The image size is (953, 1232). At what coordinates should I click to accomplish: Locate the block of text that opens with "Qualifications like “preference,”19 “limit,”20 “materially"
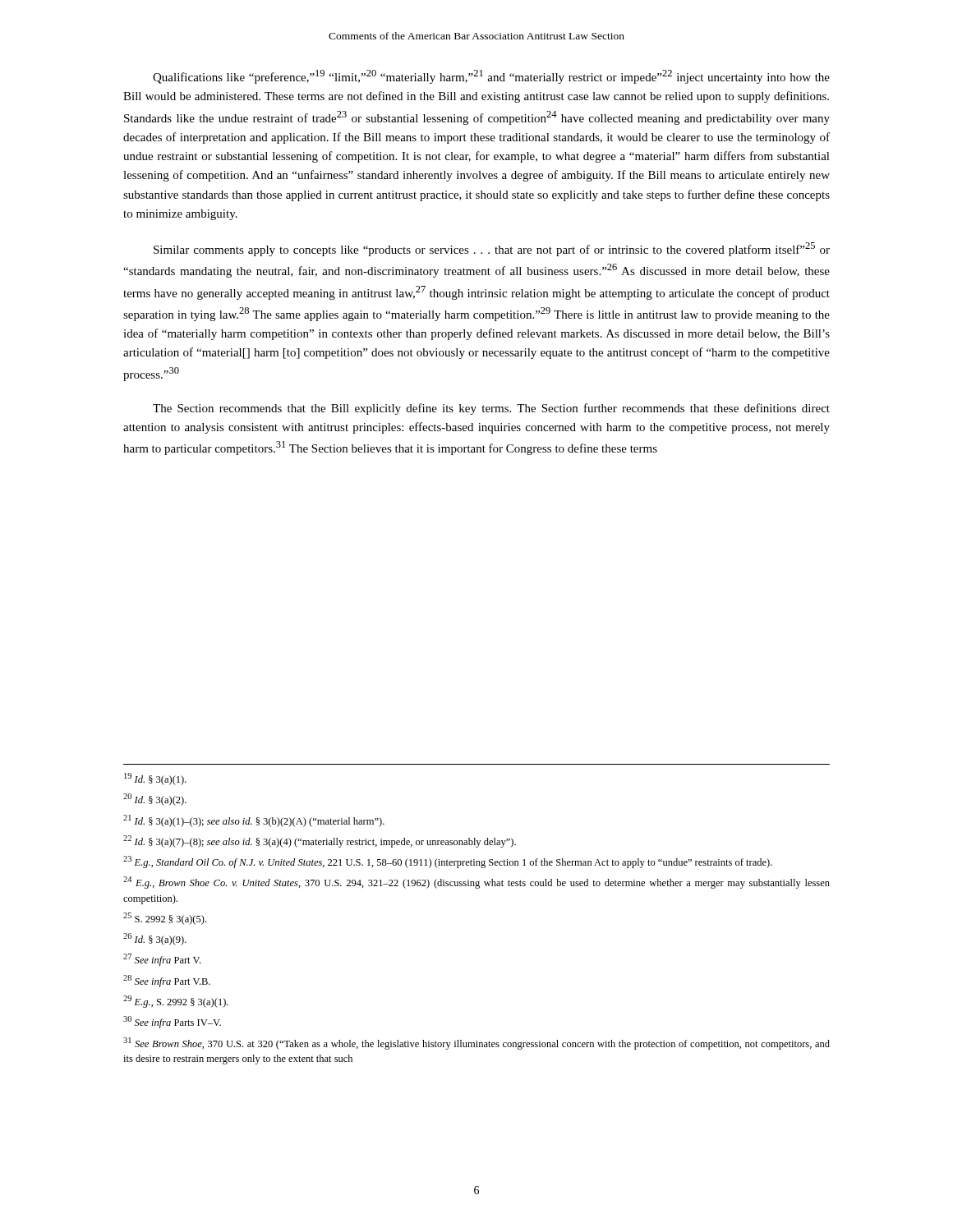pos(476,144)
